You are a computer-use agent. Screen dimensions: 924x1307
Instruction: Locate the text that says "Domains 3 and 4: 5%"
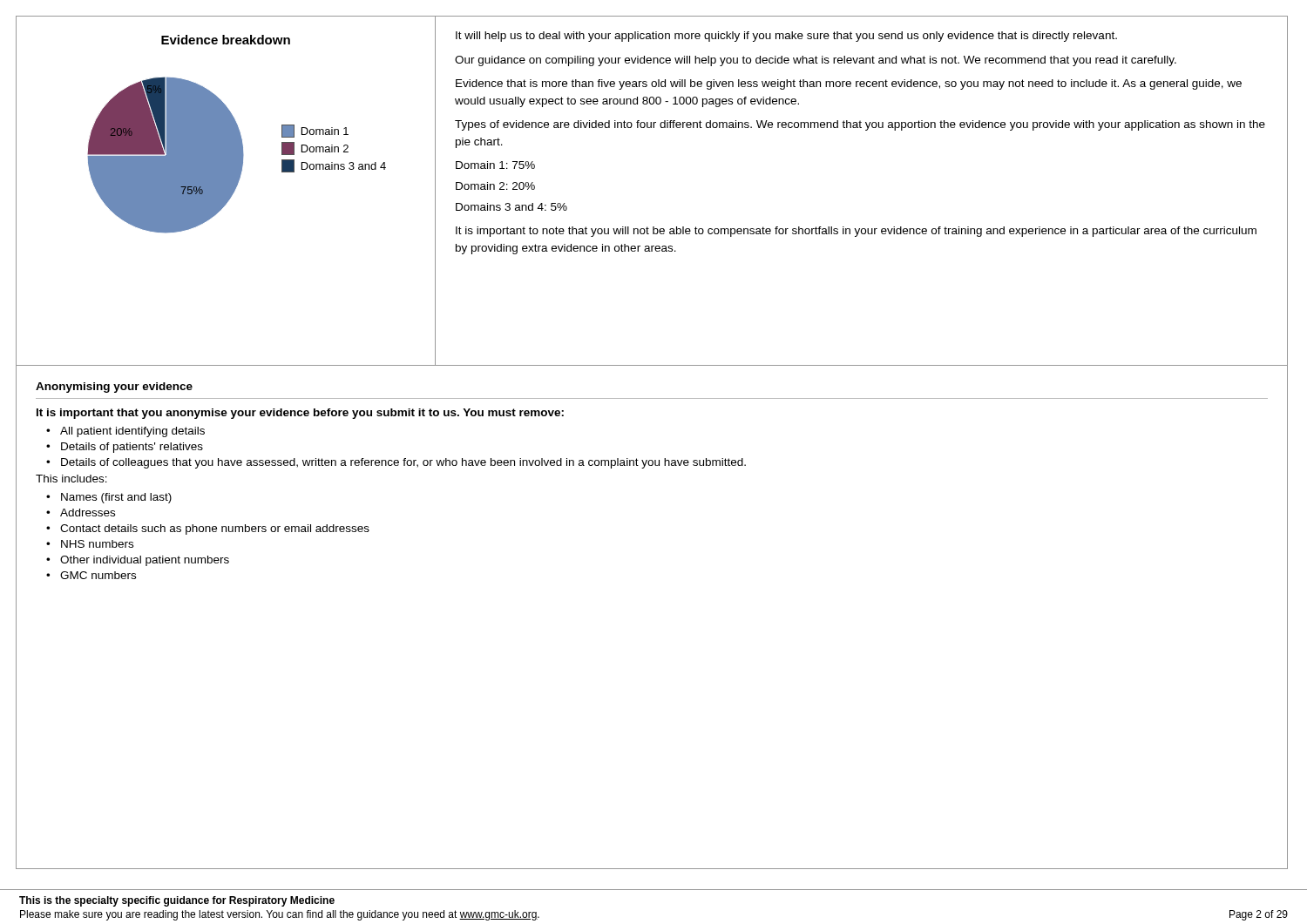[x=511, y=206]
